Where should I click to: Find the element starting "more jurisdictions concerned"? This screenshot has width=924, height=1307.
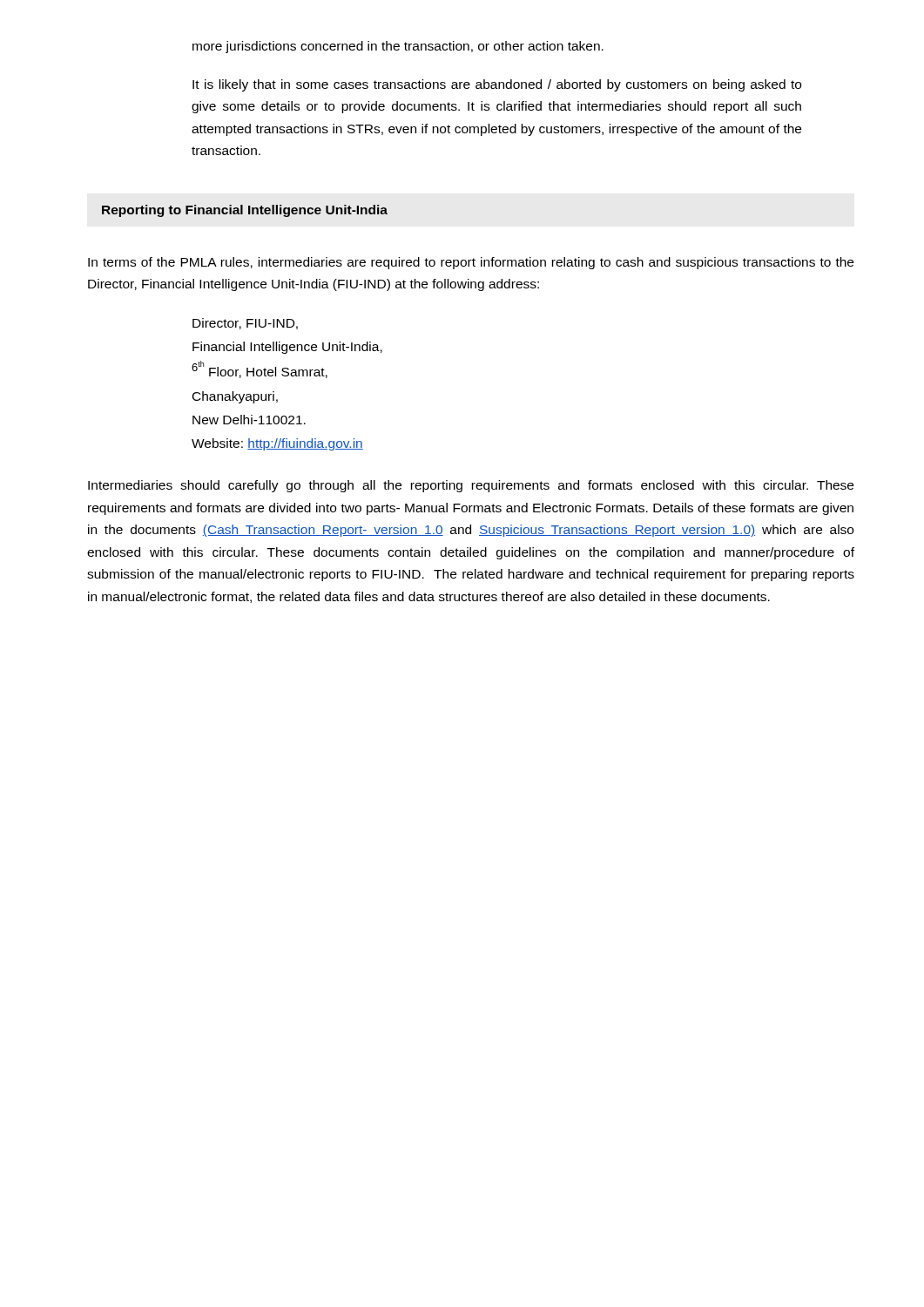tap(497, 46)
